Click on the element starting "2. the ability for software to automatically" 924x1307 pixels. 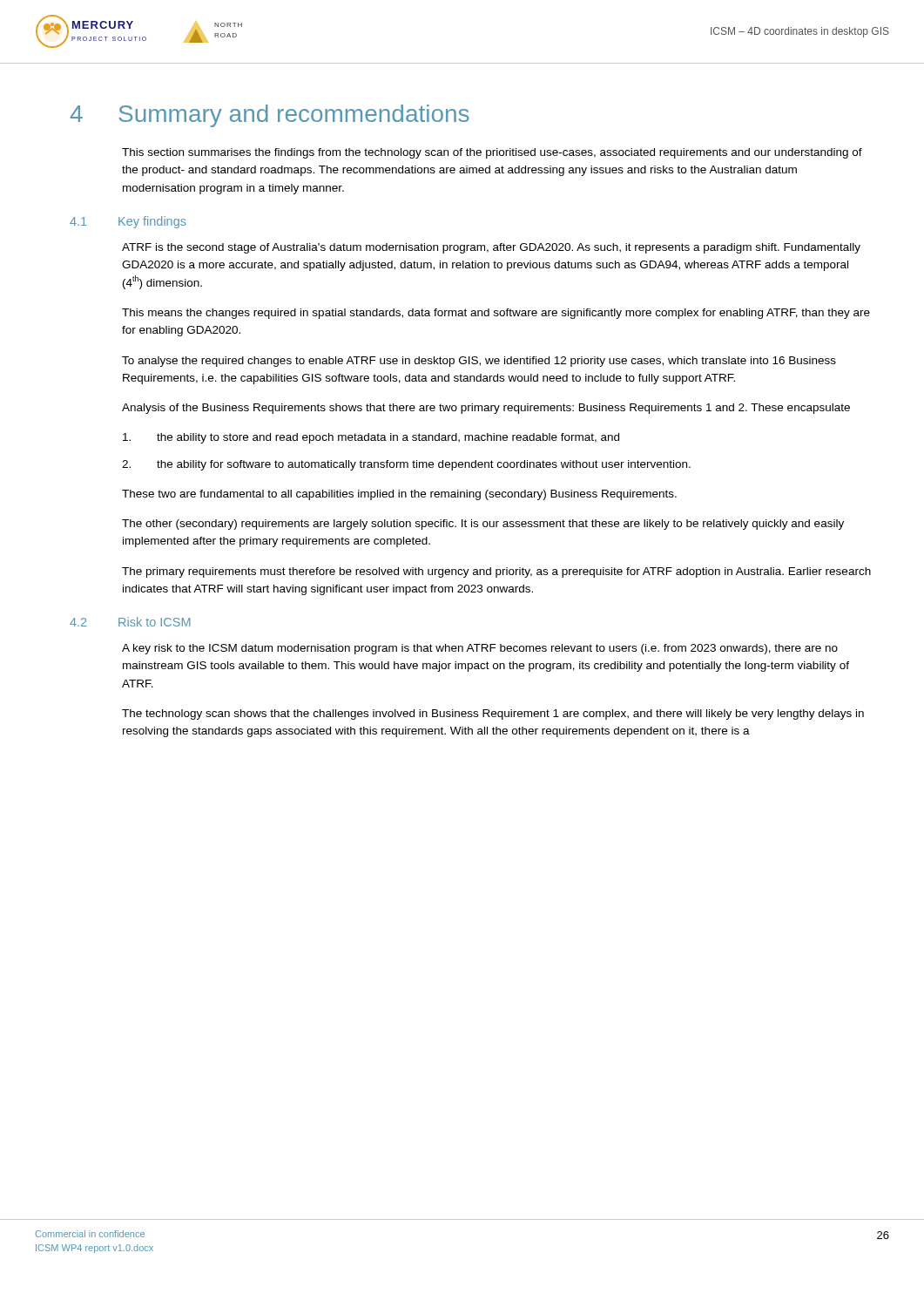click(x=407, y=464)
